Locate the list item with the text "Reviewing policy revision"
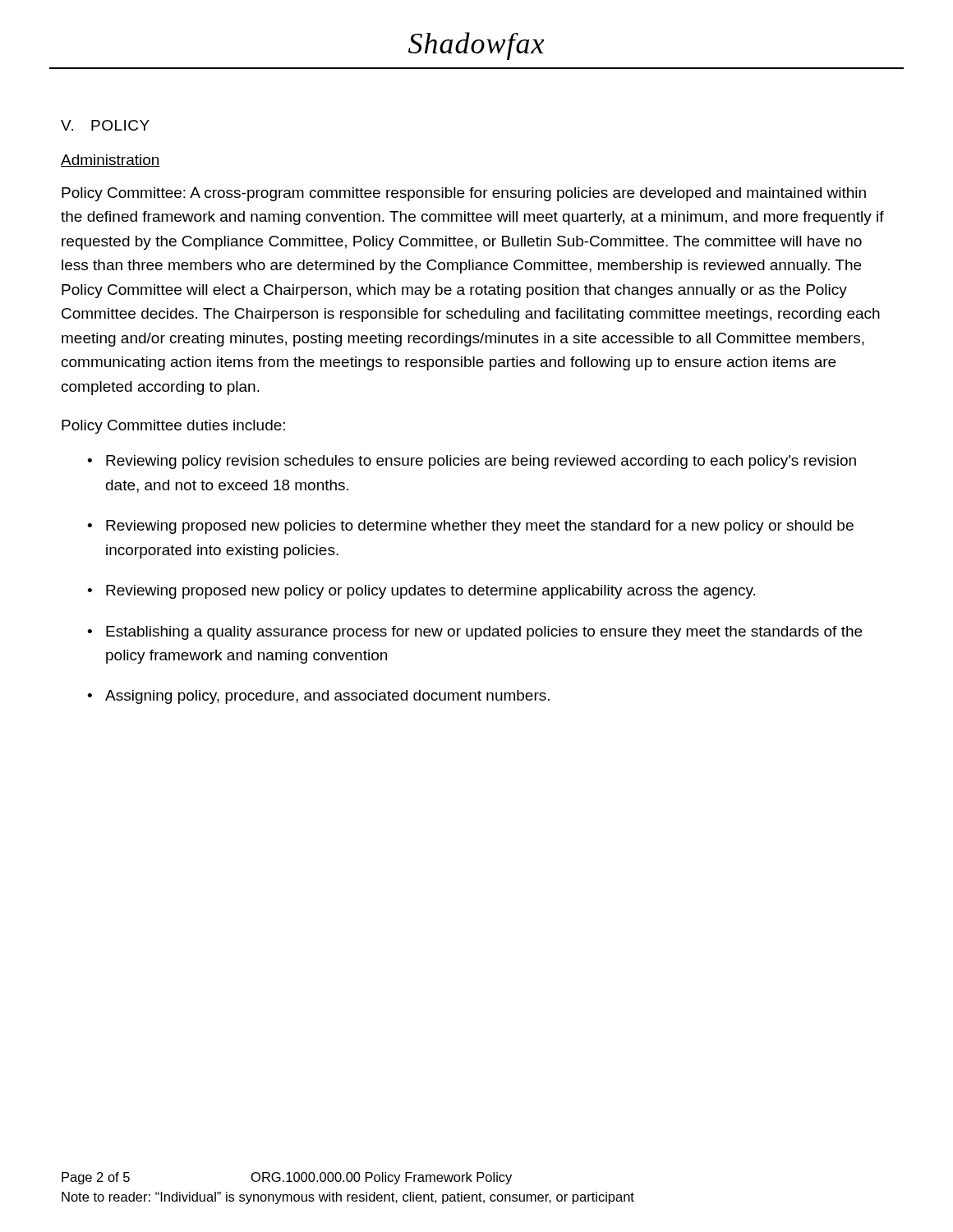The width and height of the screenshot is (953, 1232). pos(481,473)
